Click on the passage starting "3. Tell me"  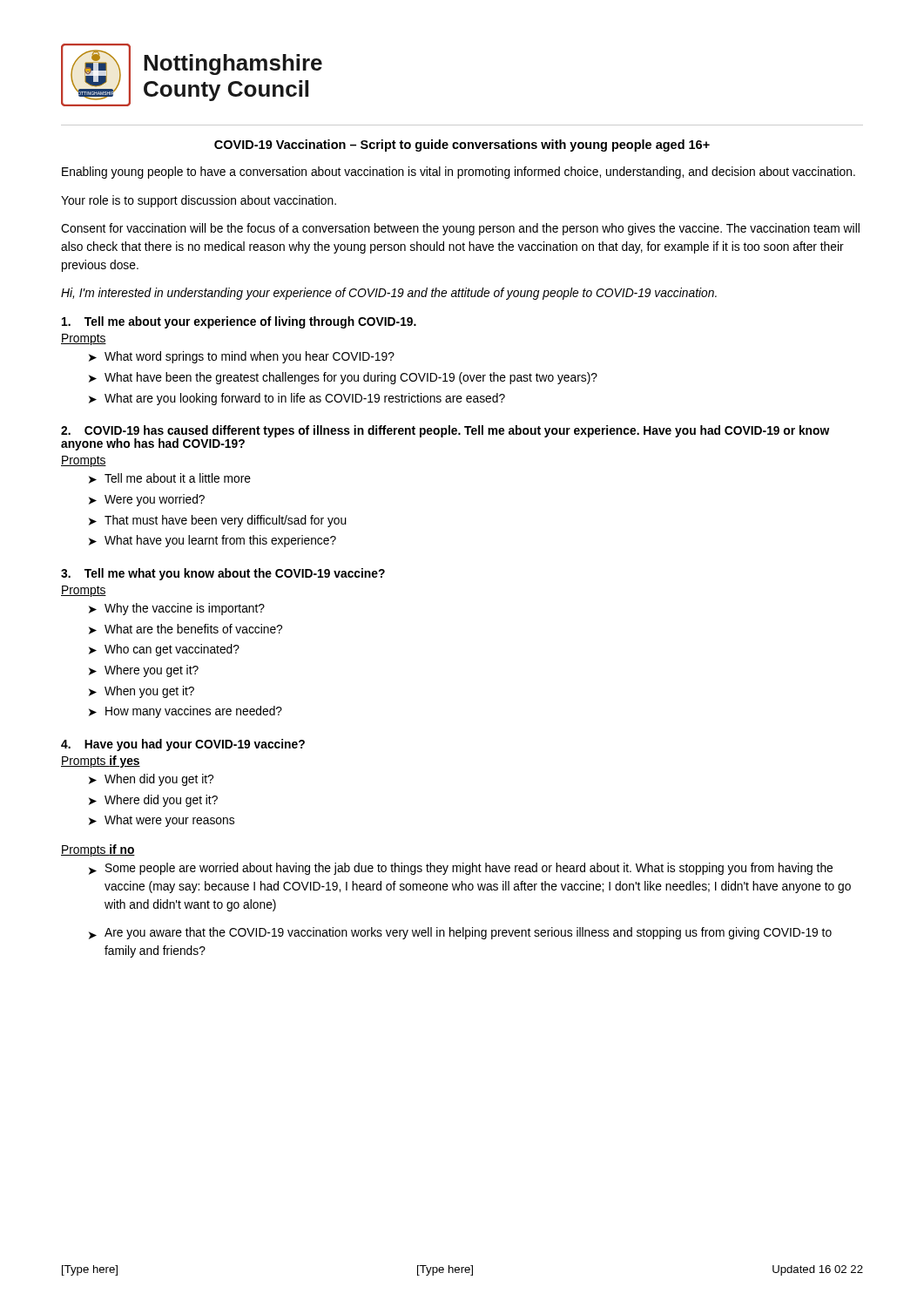click(223, 574)
